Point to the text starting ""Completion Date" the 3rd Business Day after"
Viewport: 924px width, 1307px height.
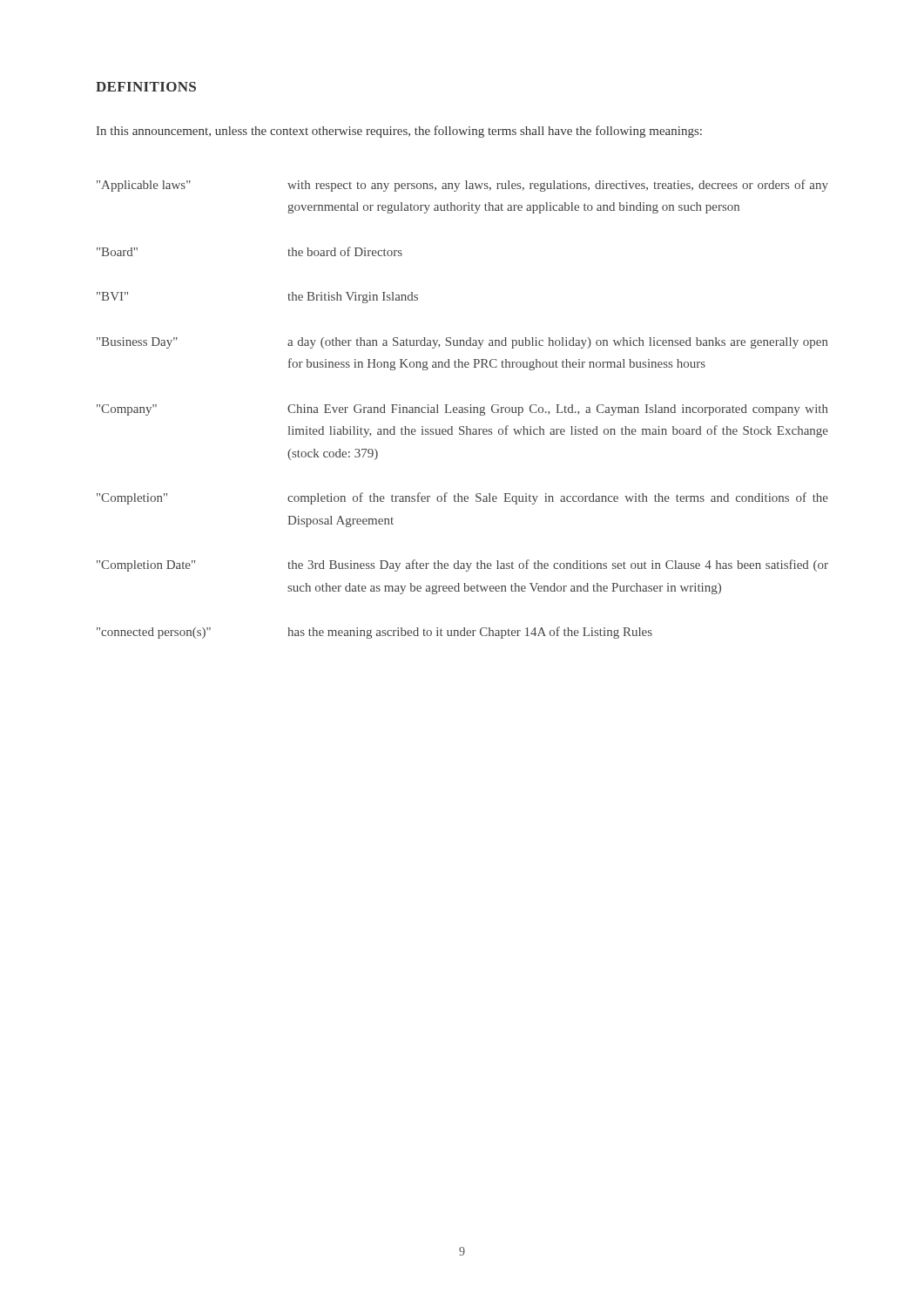(x=462, y=576)
